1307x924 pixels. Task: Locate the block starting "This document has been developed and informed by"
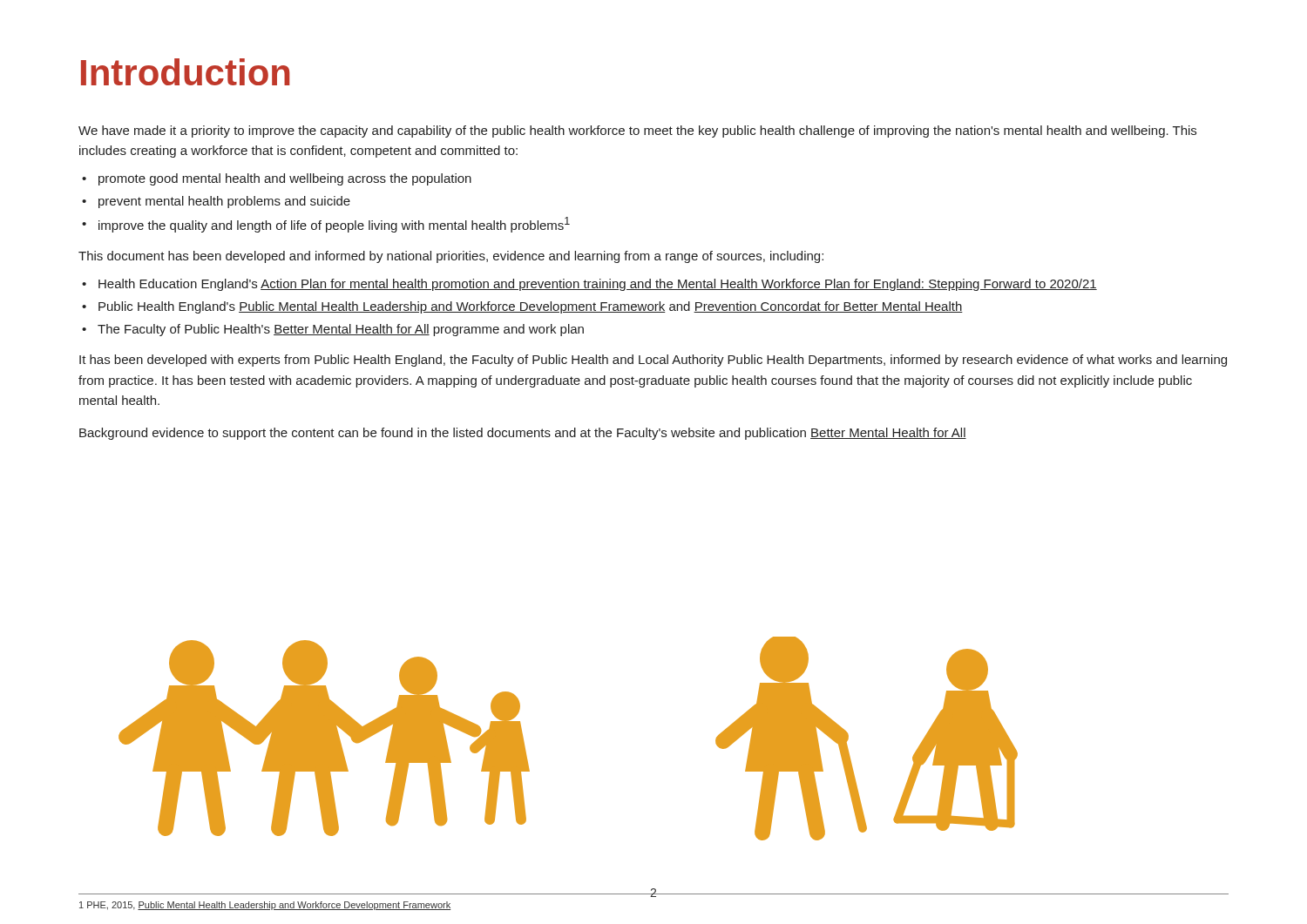452,256
